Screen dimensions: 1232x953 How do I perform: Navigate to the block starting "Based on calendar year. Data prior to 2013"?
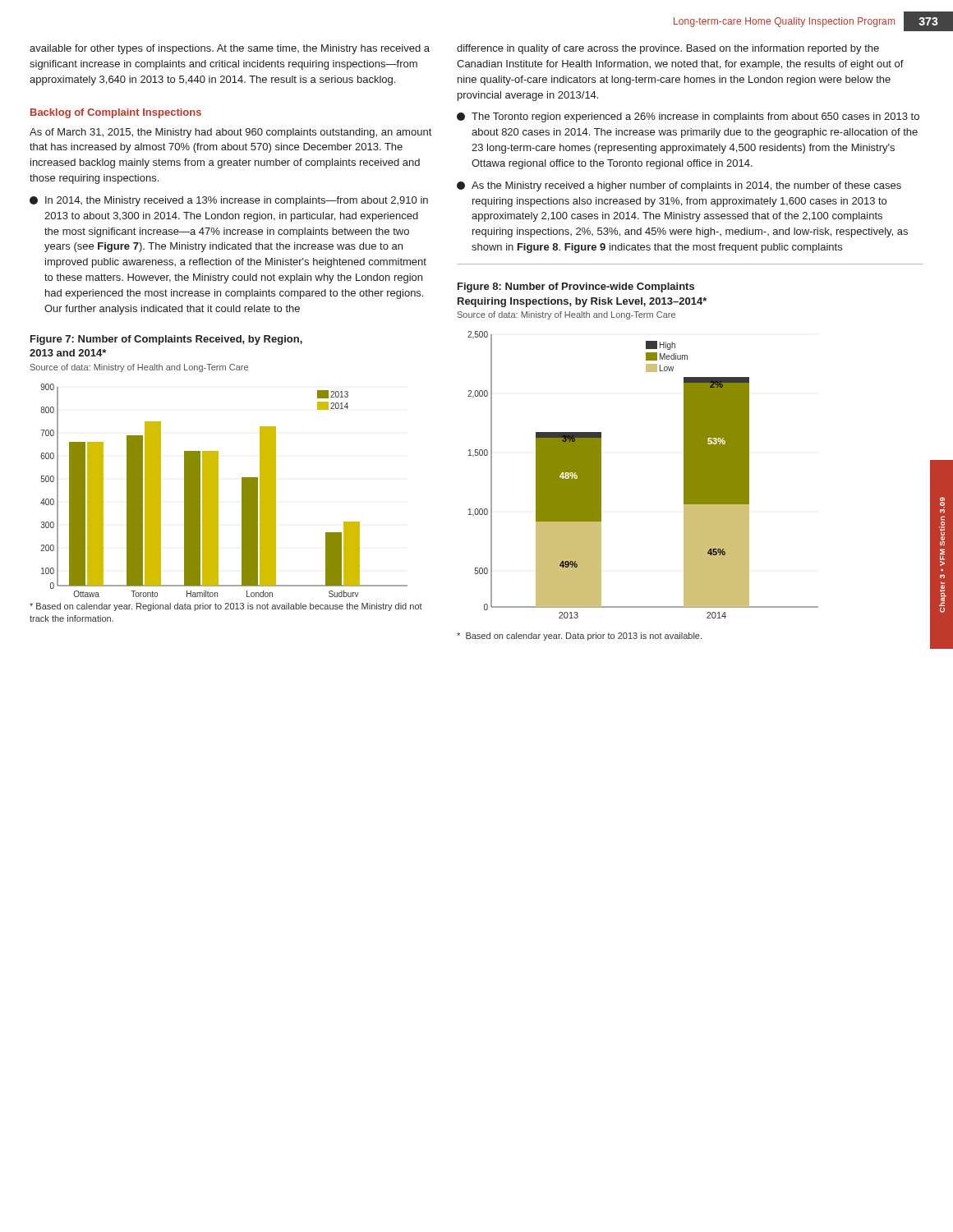point(580,636)
